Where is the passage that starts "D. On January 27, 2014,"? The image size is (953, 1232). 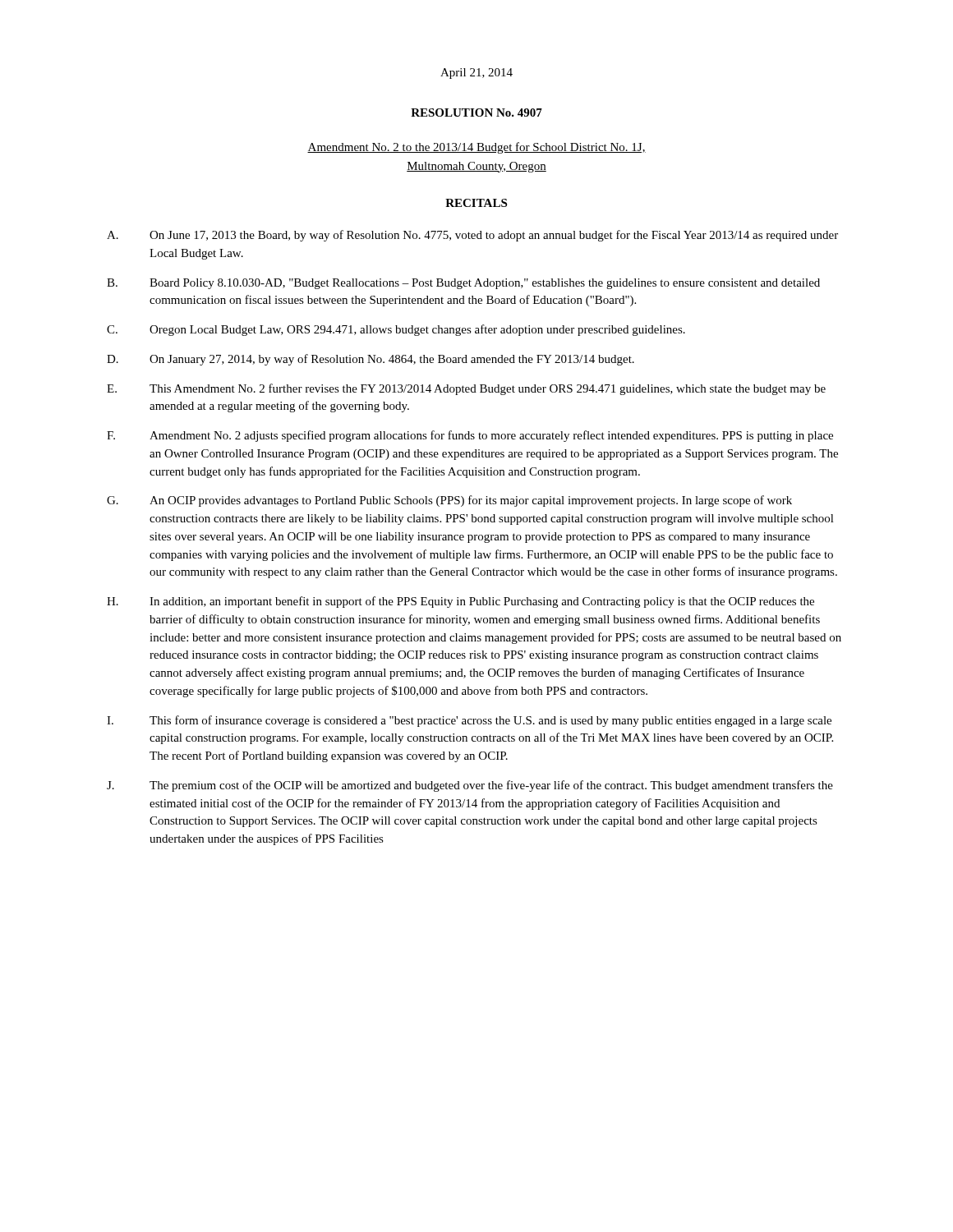click(476, 359)
